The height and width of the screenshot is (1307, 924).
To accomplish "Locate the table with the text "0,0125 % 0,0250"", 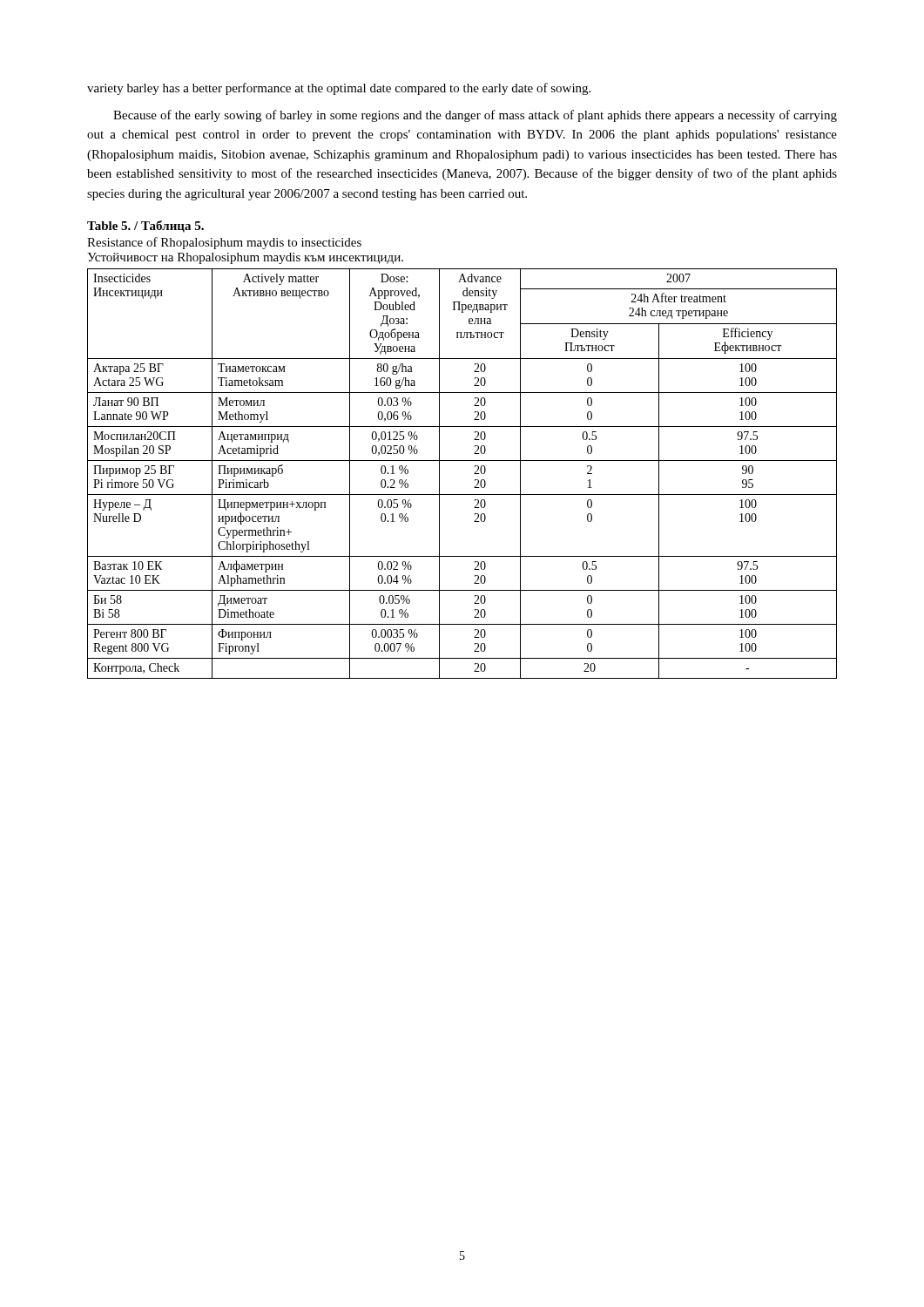I will [x=462, y=474].
